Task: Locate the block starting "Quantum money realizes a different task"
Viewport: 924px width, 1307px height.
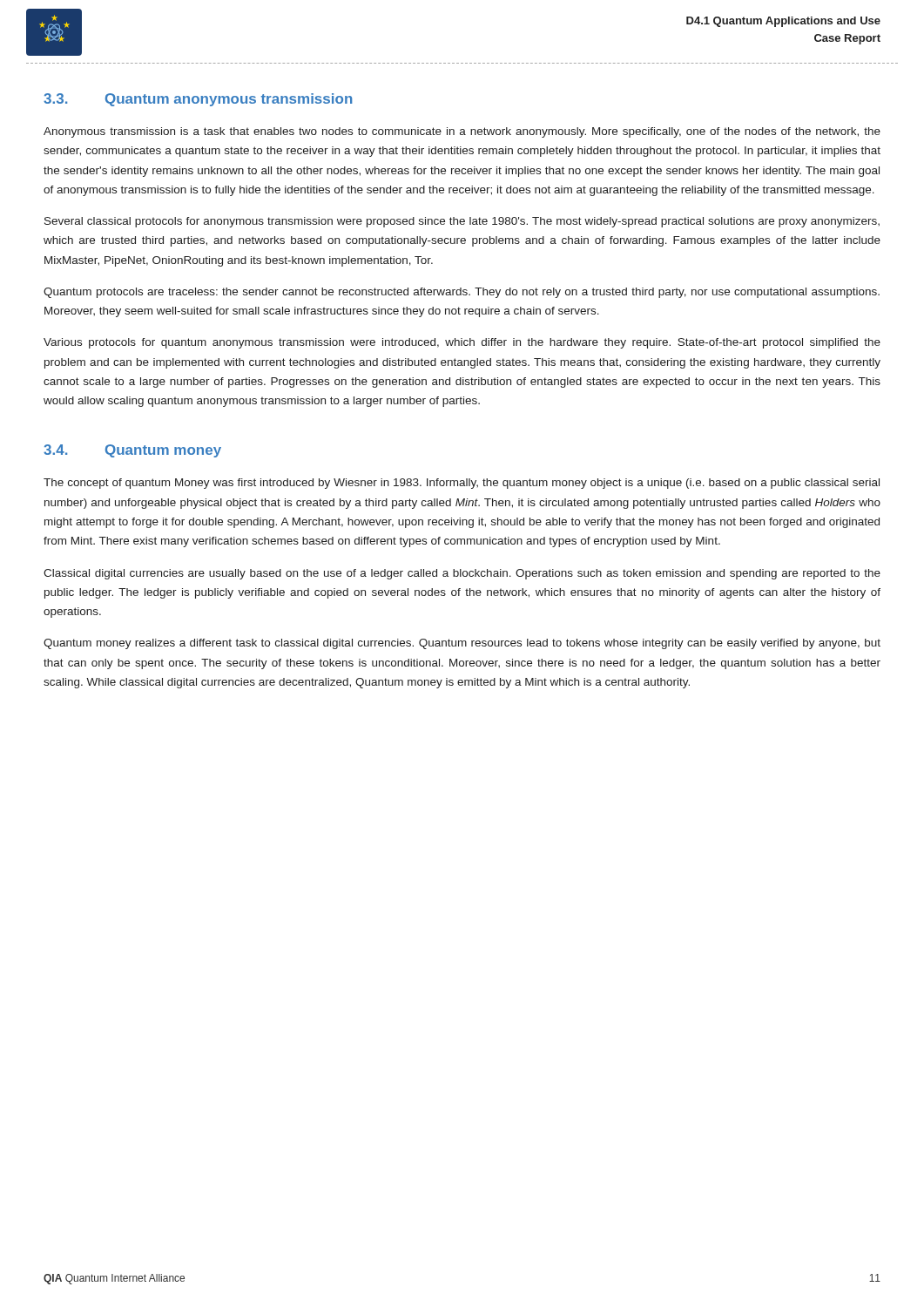Action: tap(462, 662)
